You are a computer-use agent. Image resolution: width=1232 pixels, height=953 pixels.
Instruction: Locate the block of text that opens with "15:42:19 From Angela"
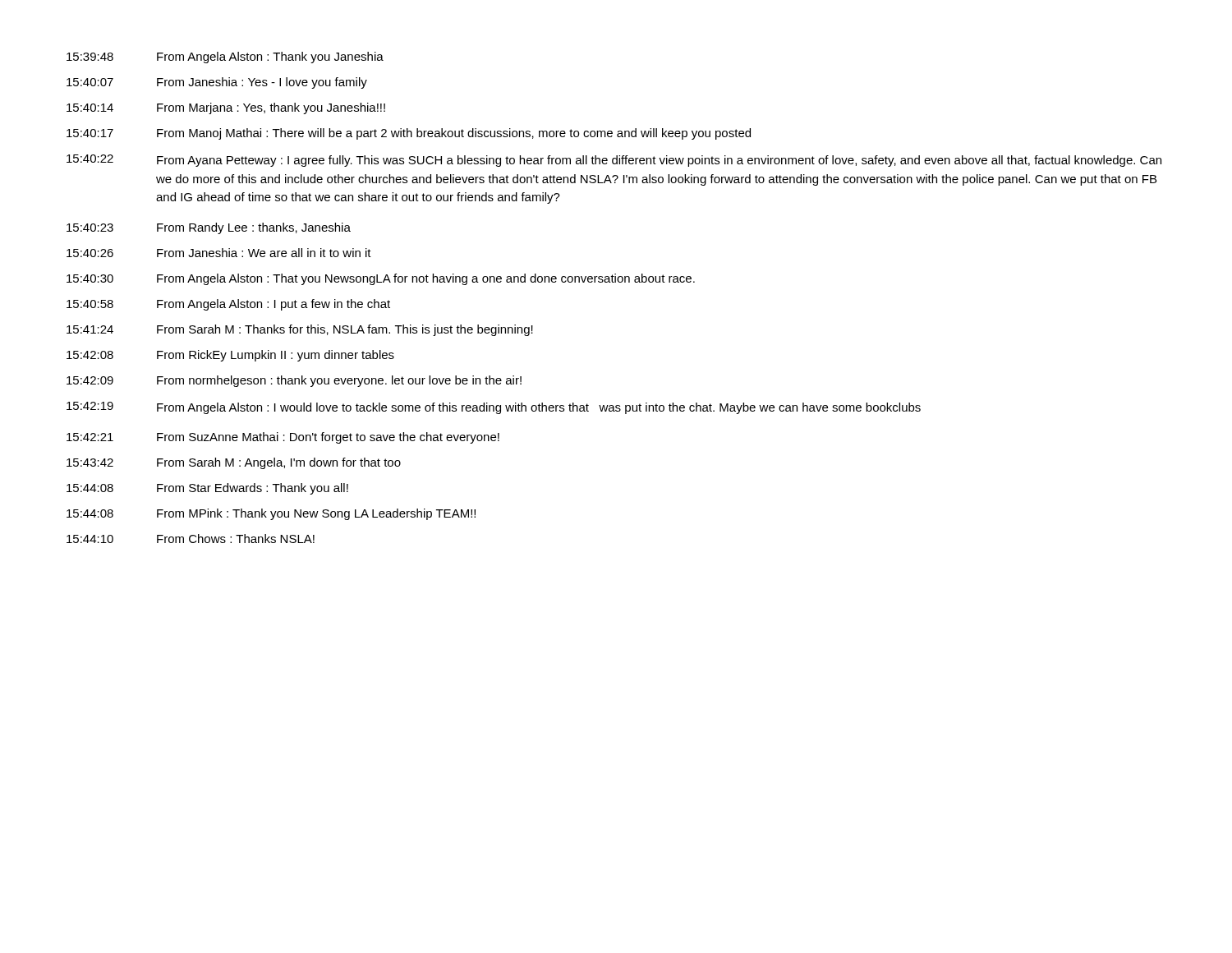point(616,407)
